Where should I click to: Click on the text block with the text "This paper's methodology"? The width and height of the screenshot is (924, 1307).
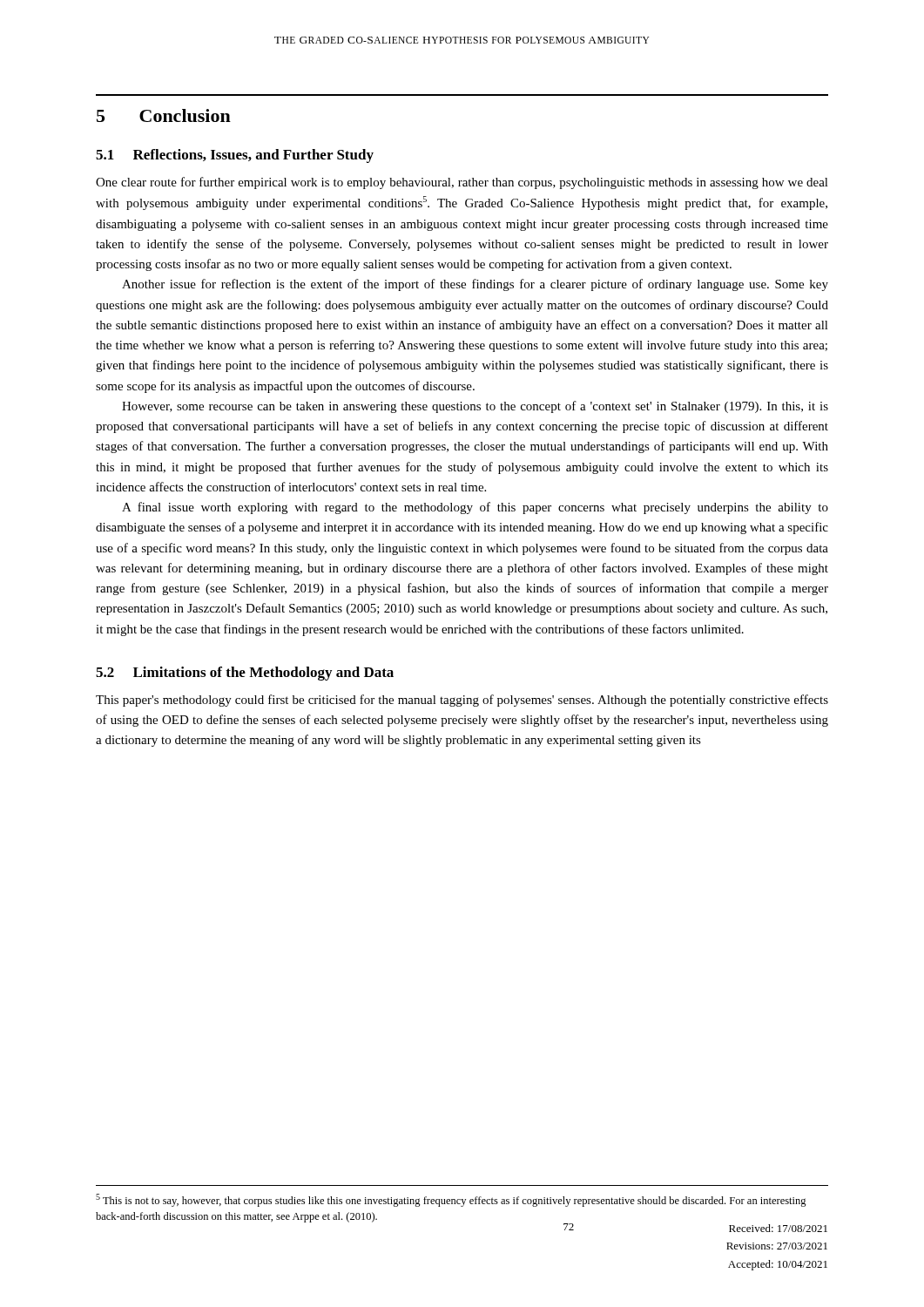(x=462, y=720)
